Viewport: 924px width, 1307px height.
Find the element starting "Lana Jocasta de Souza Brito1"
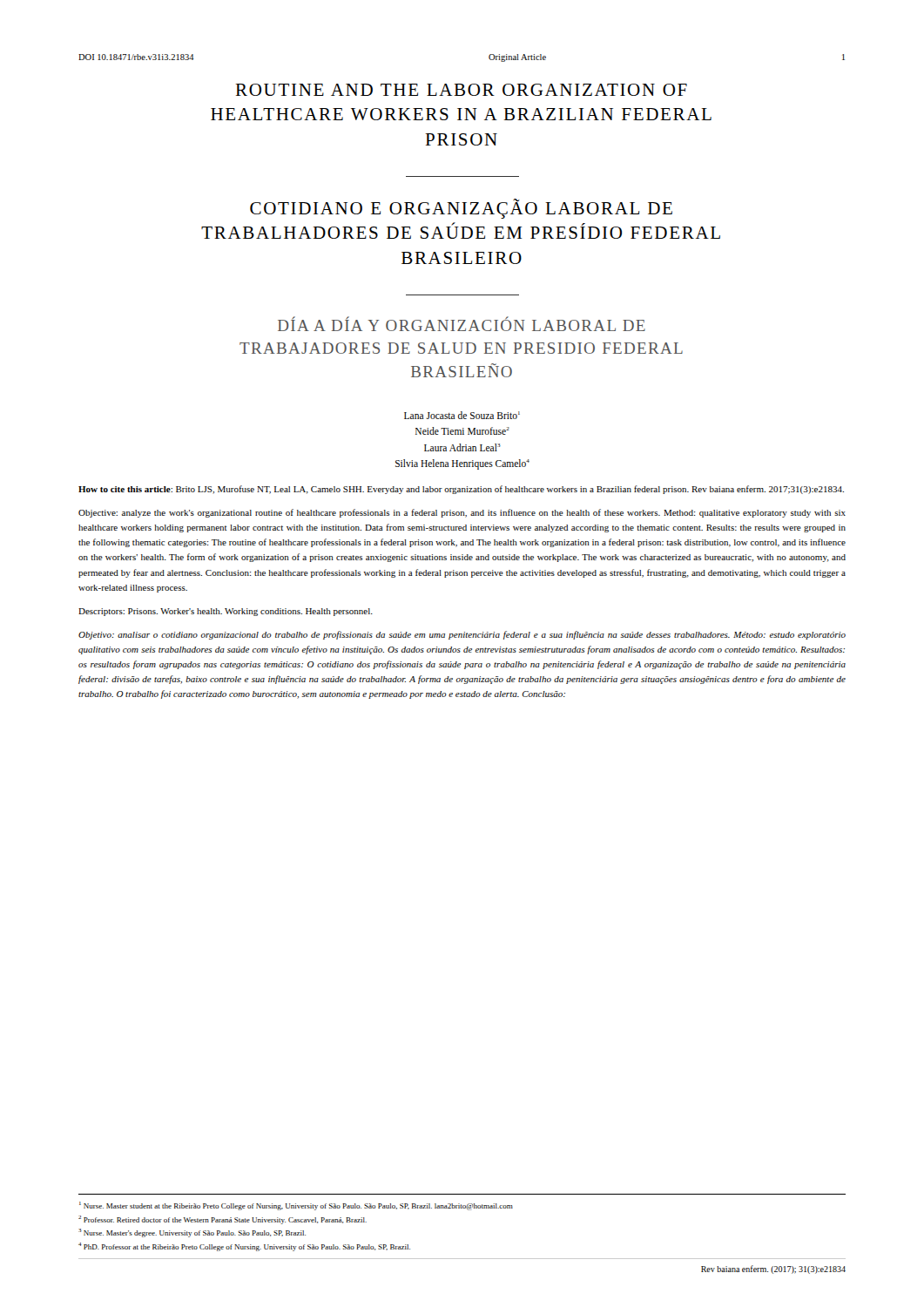(462, 439)
